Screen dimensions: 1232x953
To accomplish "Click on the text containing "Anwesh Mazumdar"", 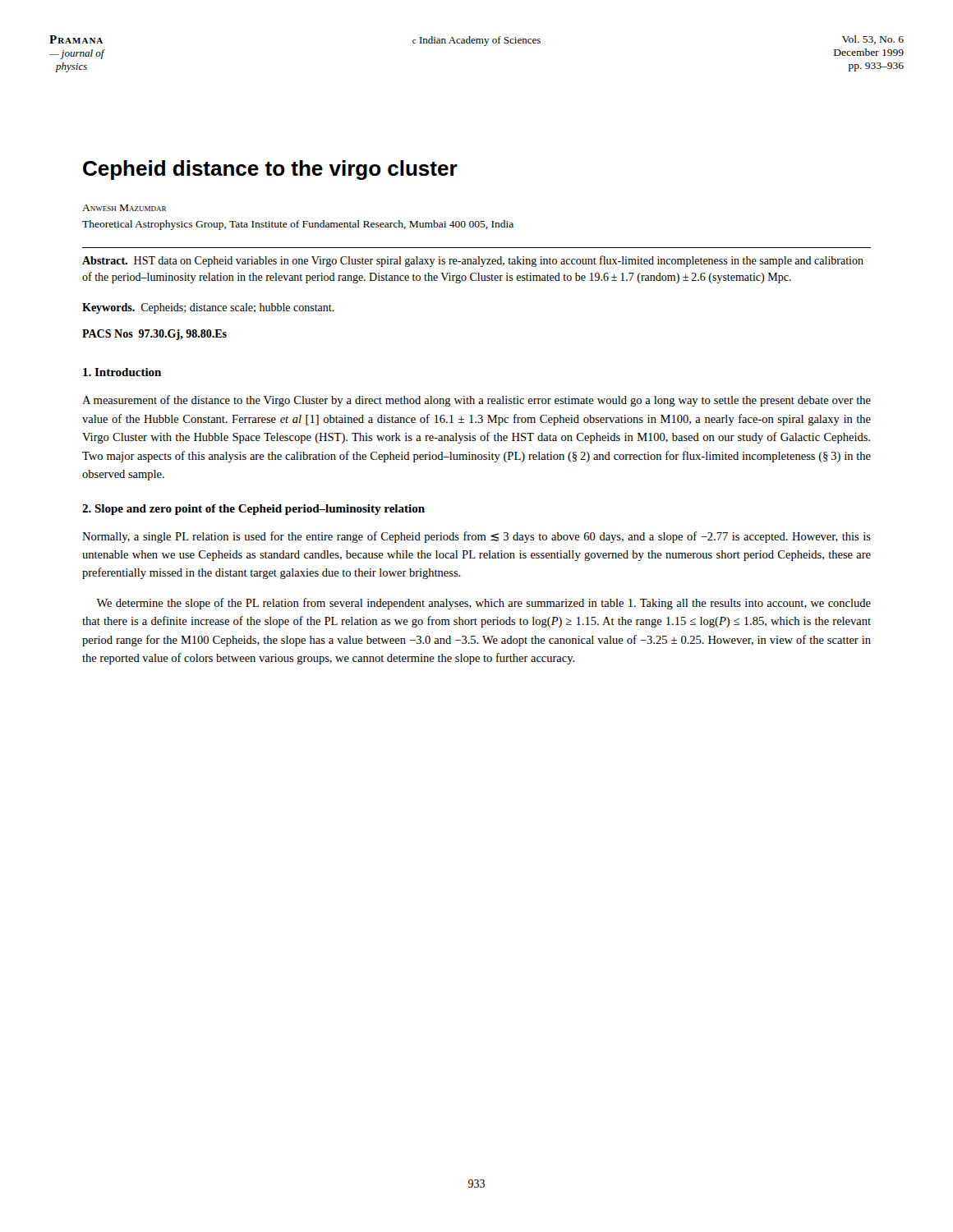I will (x=124, y=207).
